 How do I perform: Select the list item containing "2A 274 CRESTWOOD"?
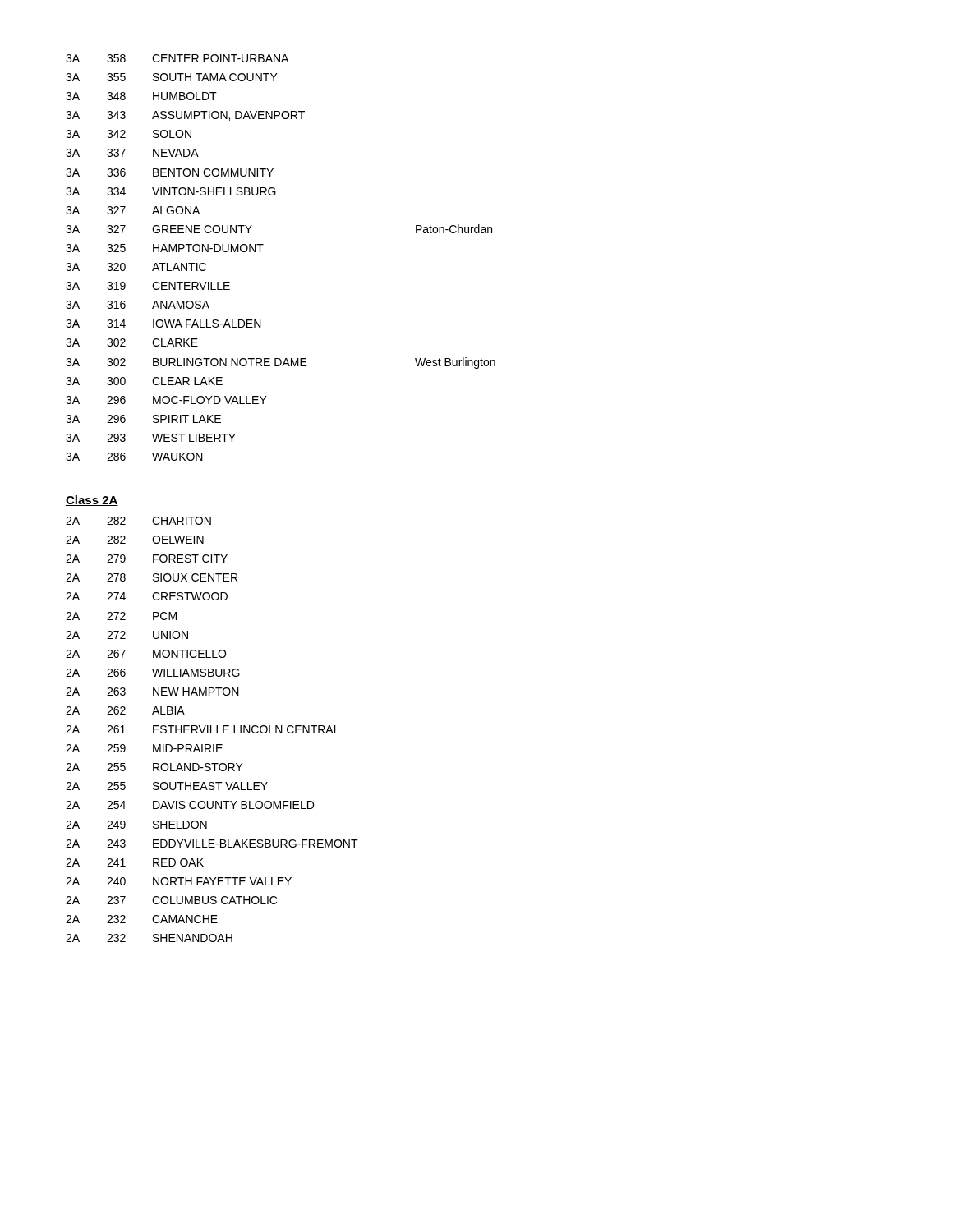pyautogui.click(x=116, y=596)
